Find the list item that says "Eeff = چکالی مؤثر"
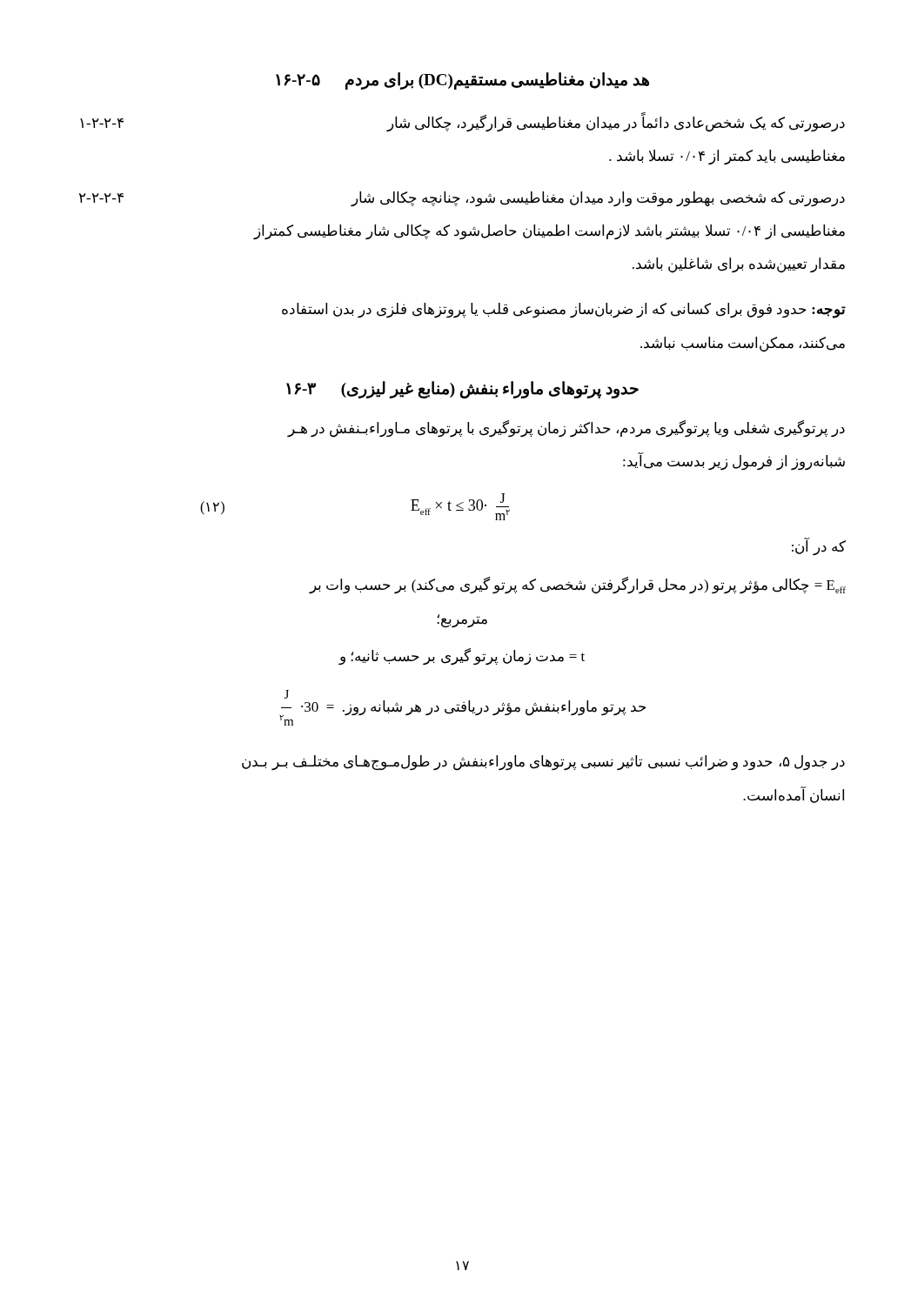 pyautogui.click(x=578, y=586)
